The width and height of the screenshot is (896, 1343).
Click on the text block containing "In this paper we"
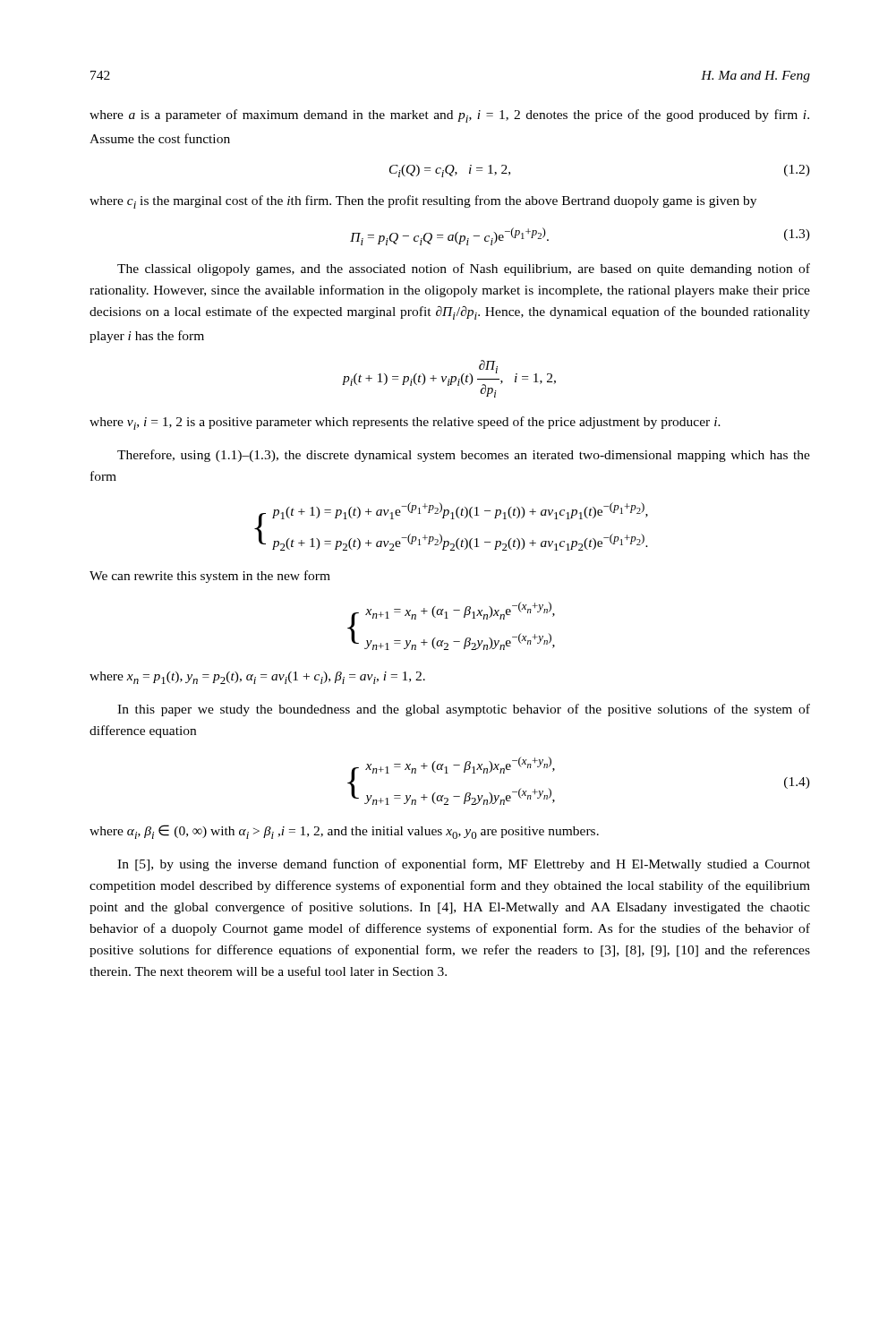tap(450, 720)
